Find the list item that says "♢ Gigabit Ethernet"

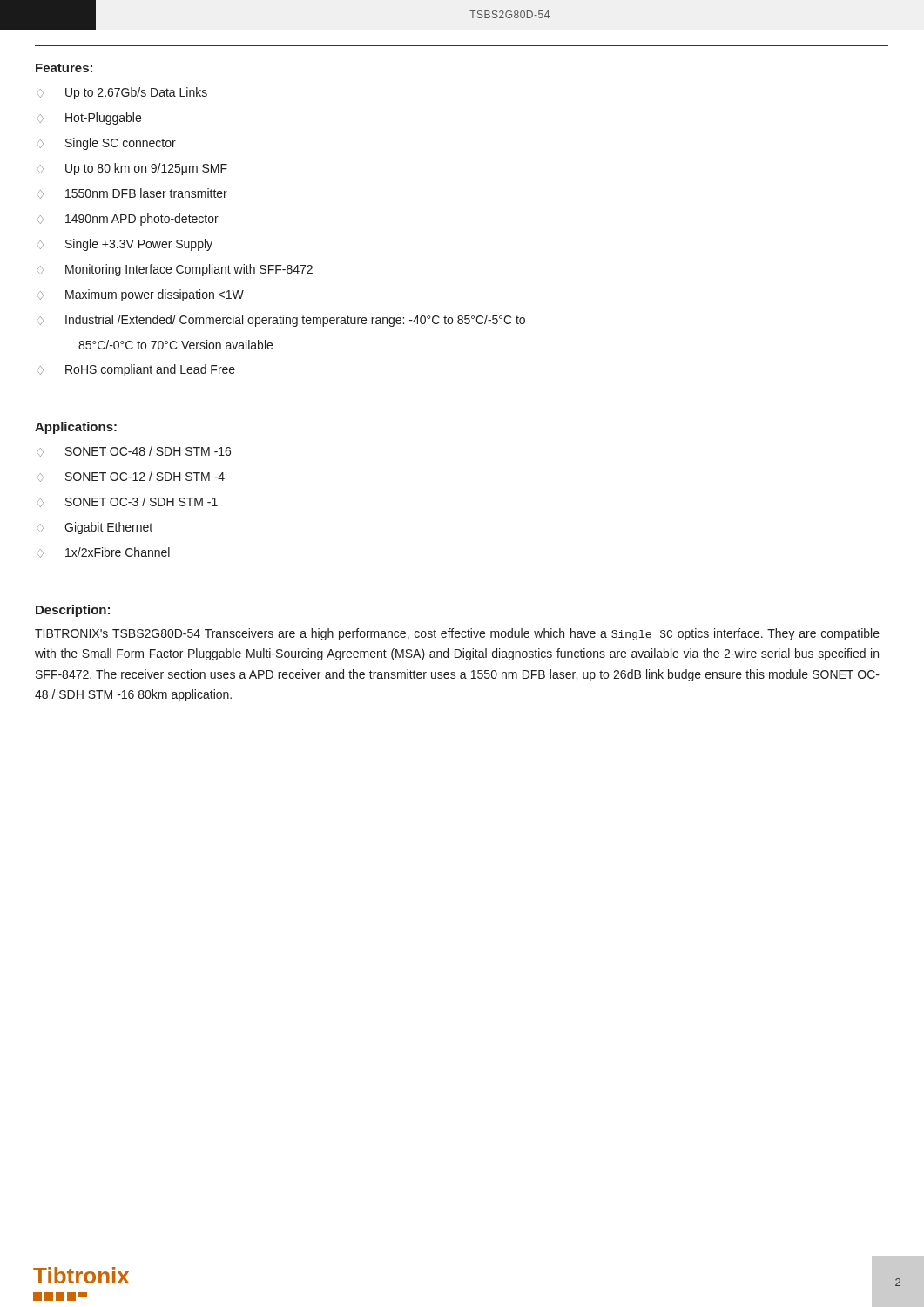point(95,528)
